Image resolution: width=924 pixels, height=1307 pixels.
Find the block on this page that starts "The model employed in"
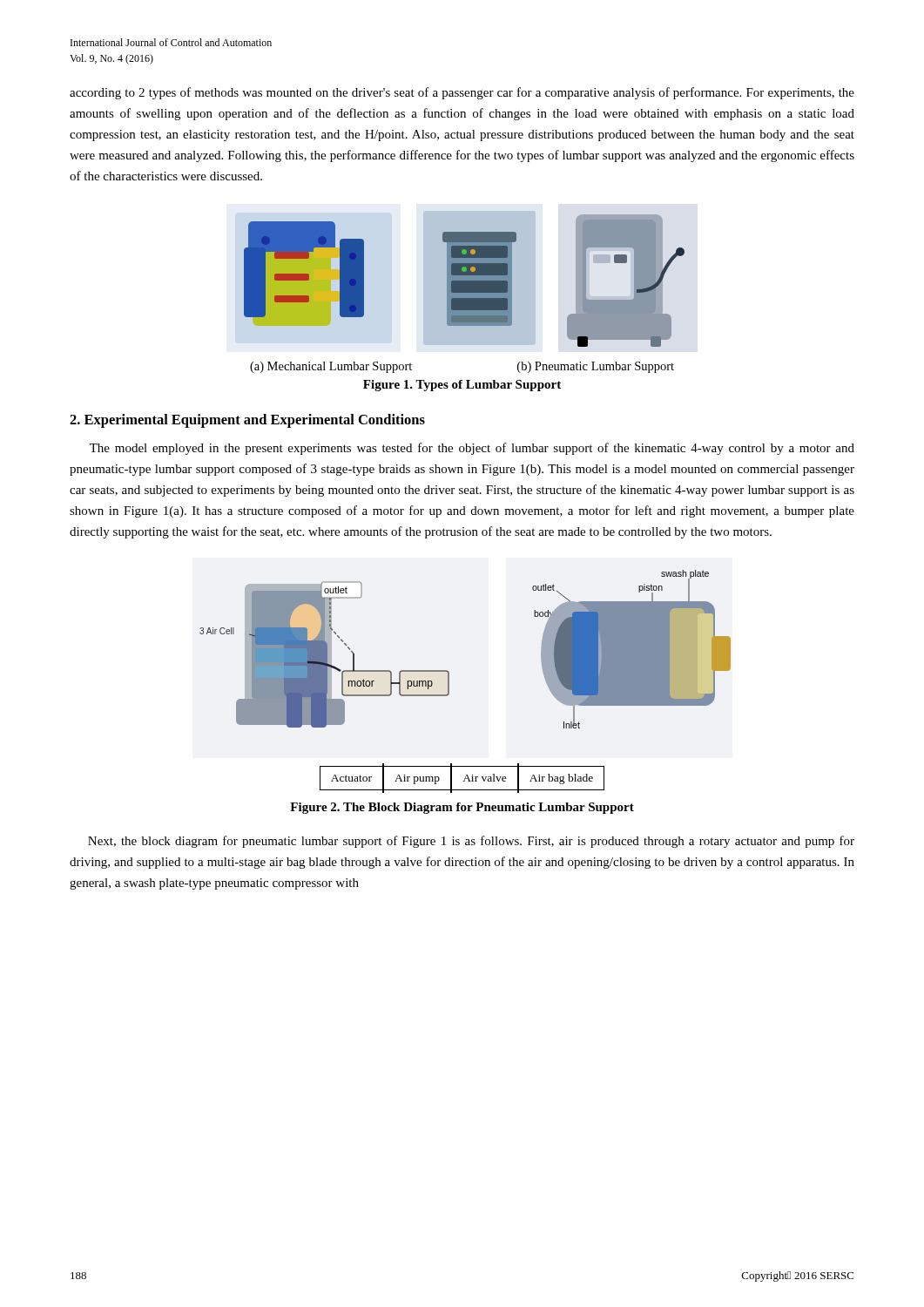[x=462, y=490]
